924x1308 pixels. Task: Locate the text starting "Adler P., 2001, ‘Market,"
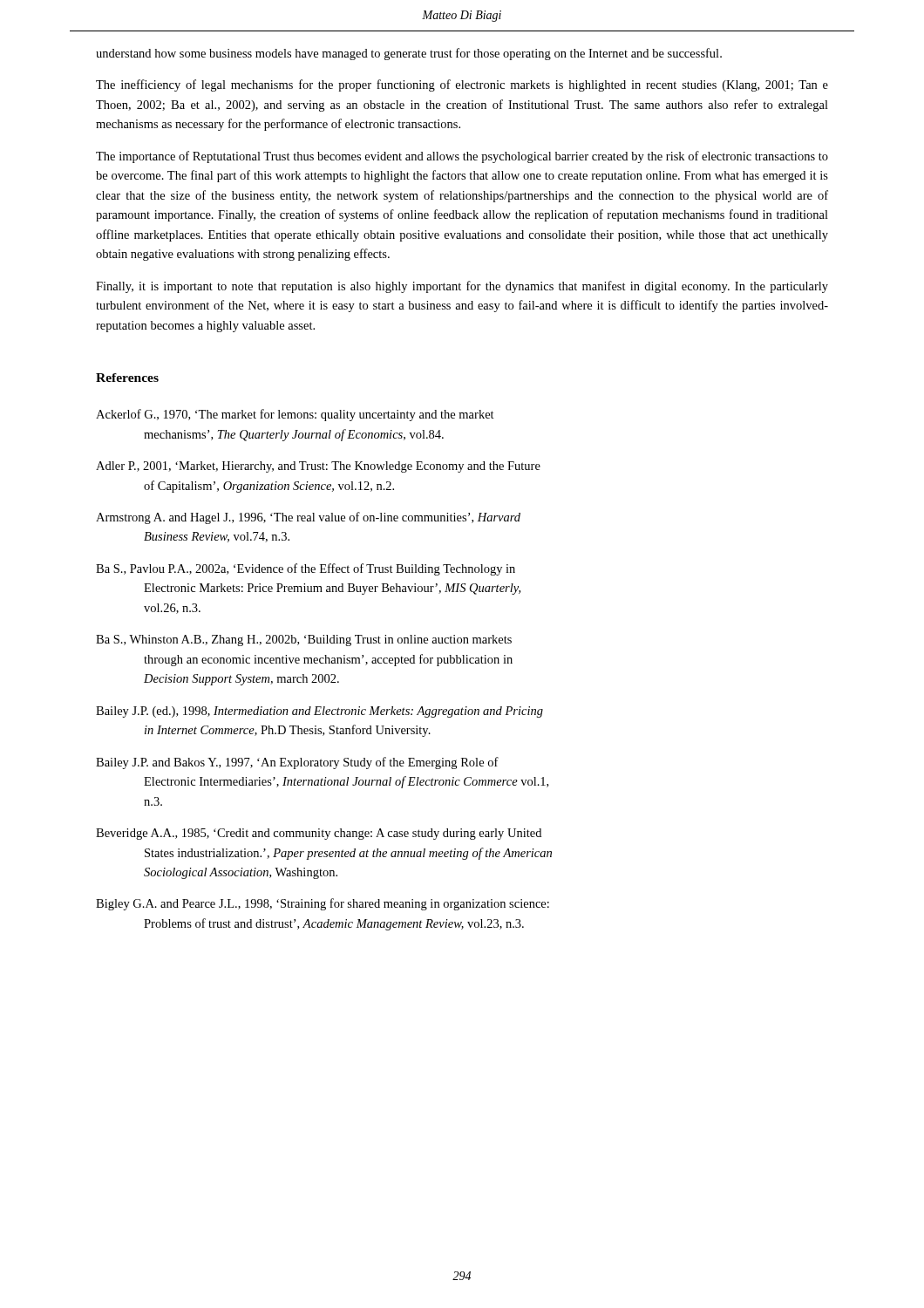coord(462,476)
